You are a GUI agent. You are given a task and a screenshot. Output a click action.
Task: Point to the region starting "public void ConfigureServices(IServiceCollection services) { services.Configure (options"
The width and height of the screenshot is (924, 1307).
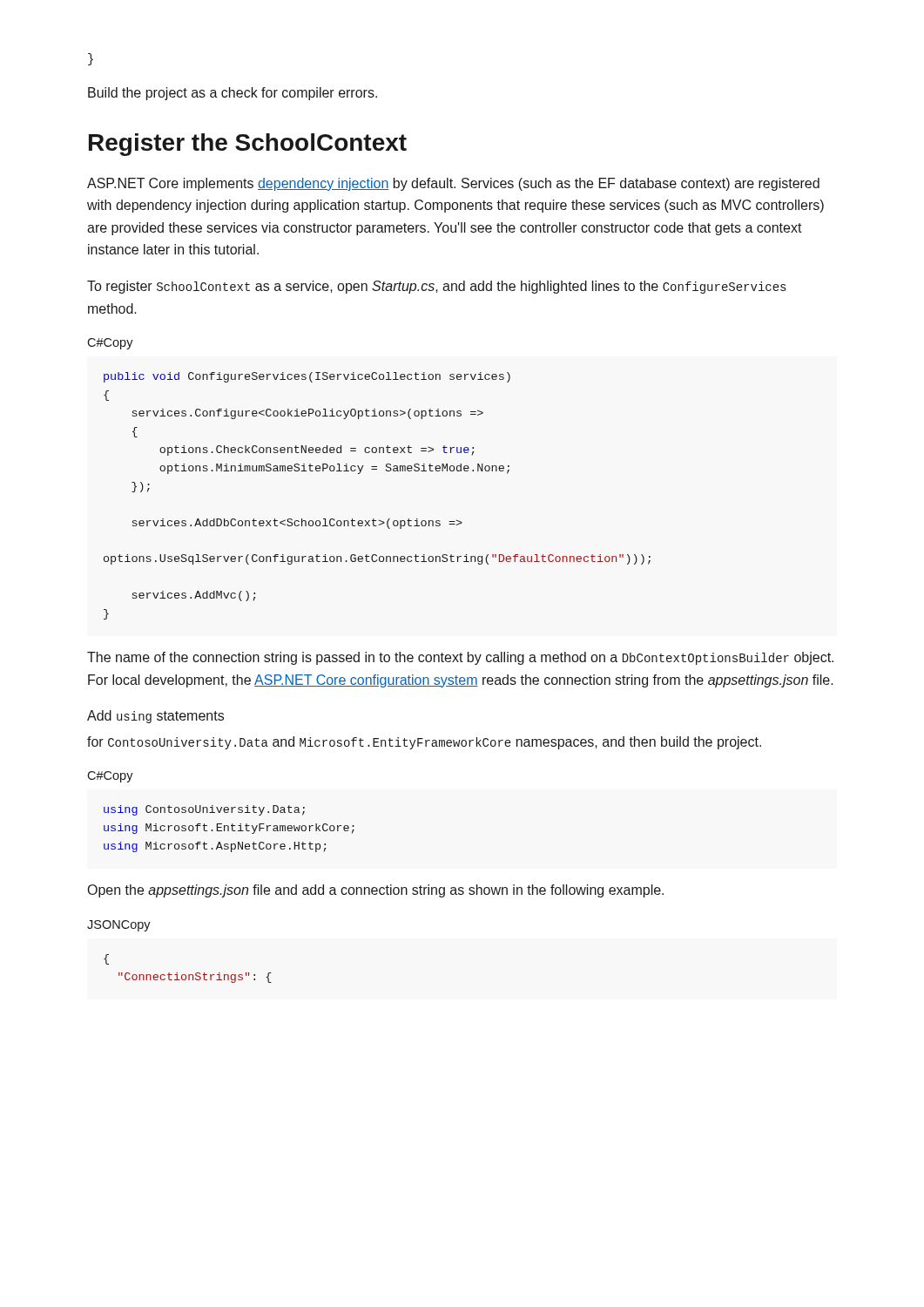[x=307, y=377]
